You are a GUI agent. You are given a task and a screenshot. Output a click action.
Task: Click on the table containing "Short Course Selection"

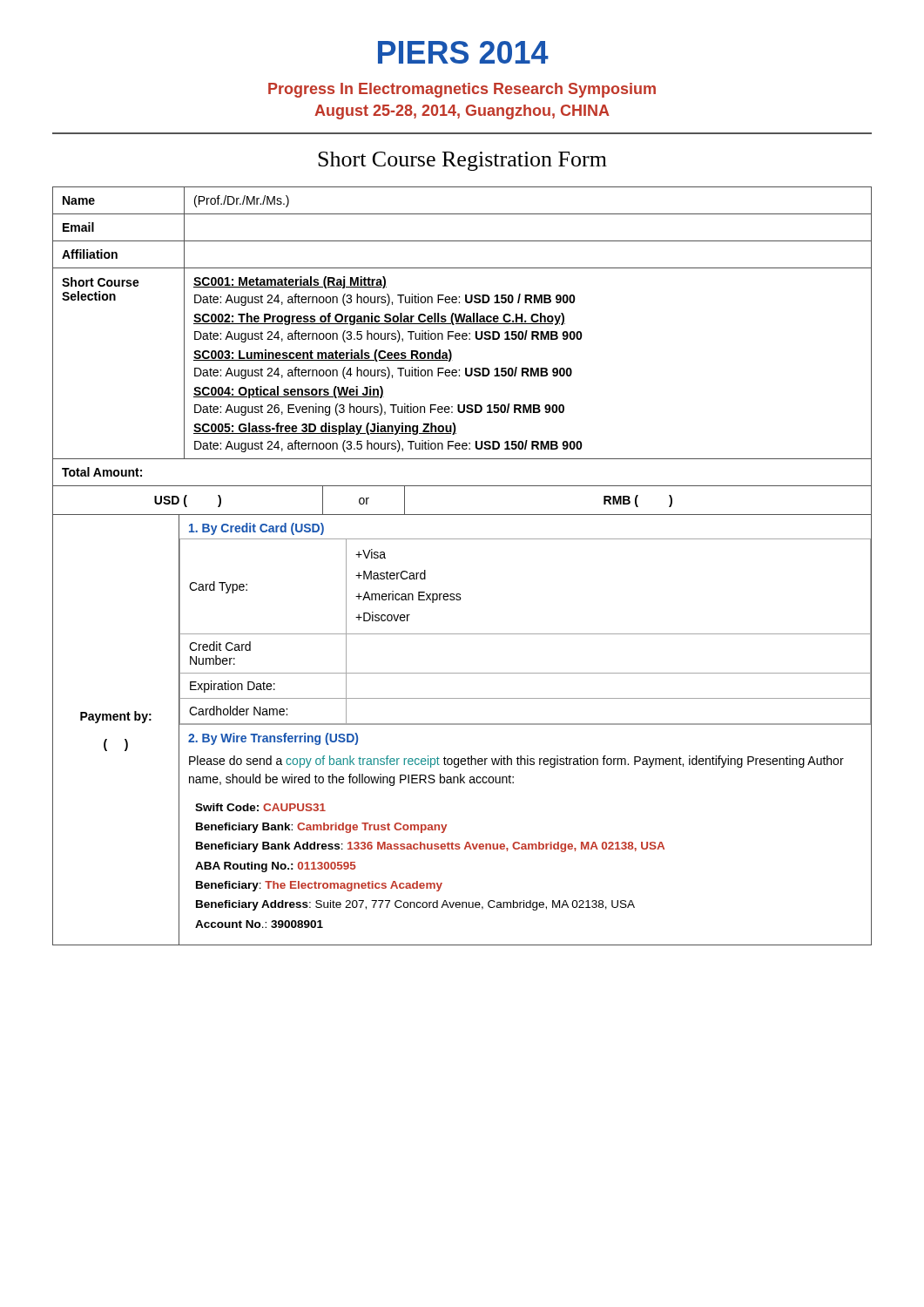click(x=462, y=351)
